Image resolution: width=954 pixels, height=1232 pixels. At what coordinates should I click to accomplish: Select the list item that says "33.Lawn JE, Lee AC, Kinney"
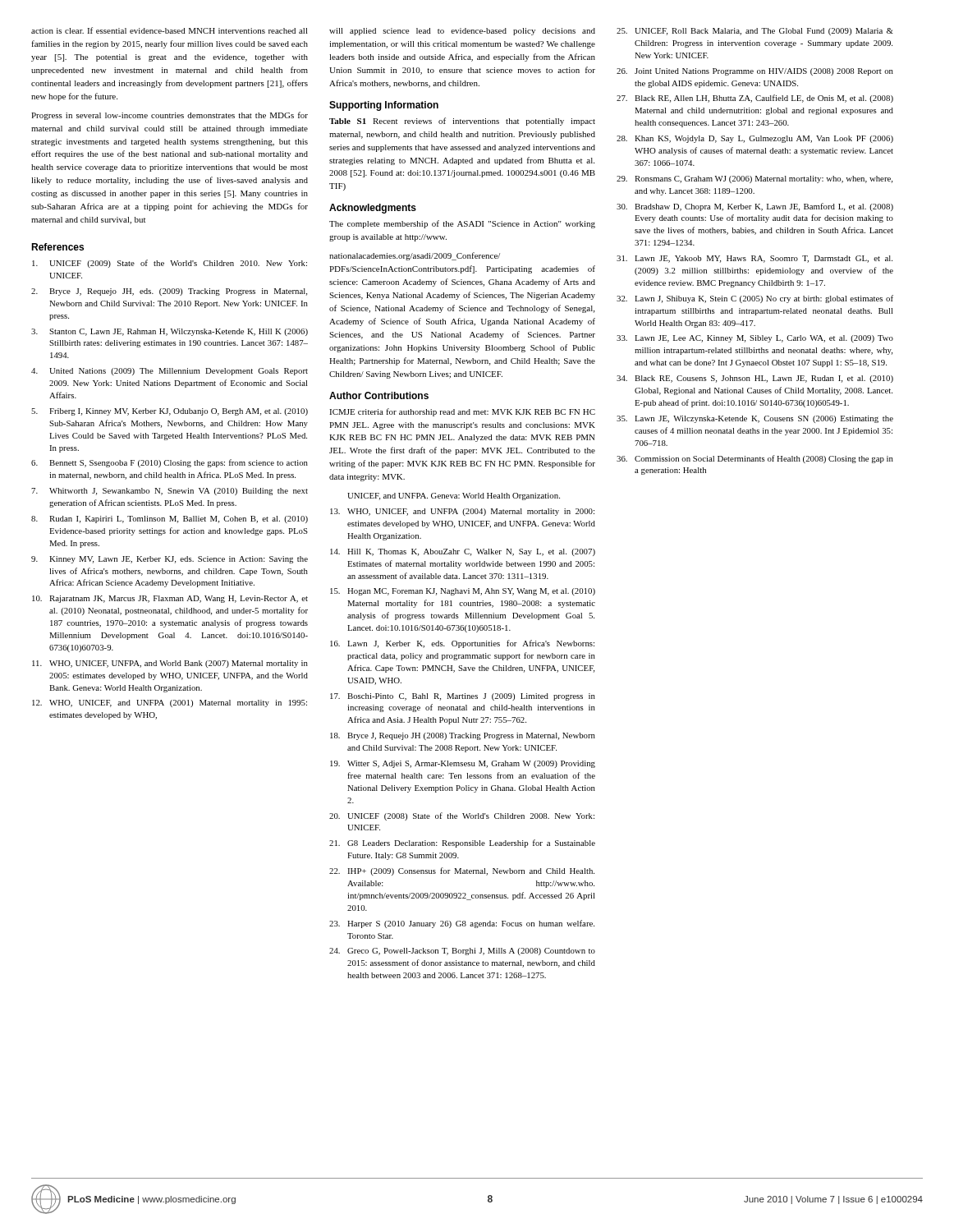pyautogui.click(x=755, y=351)
